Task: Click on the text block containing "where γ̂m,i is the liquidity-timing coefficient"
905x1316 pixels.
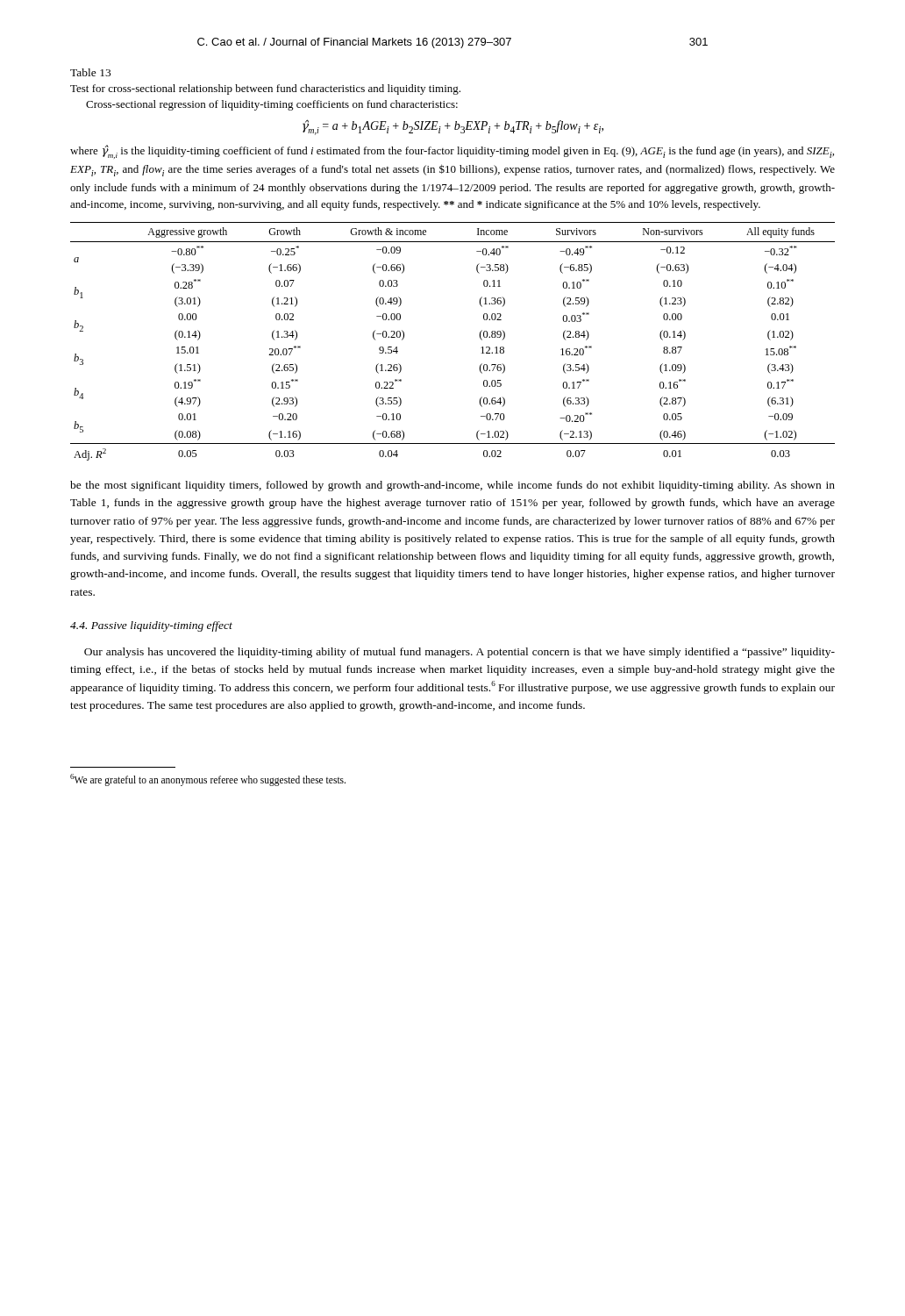Action: [452, 177]
